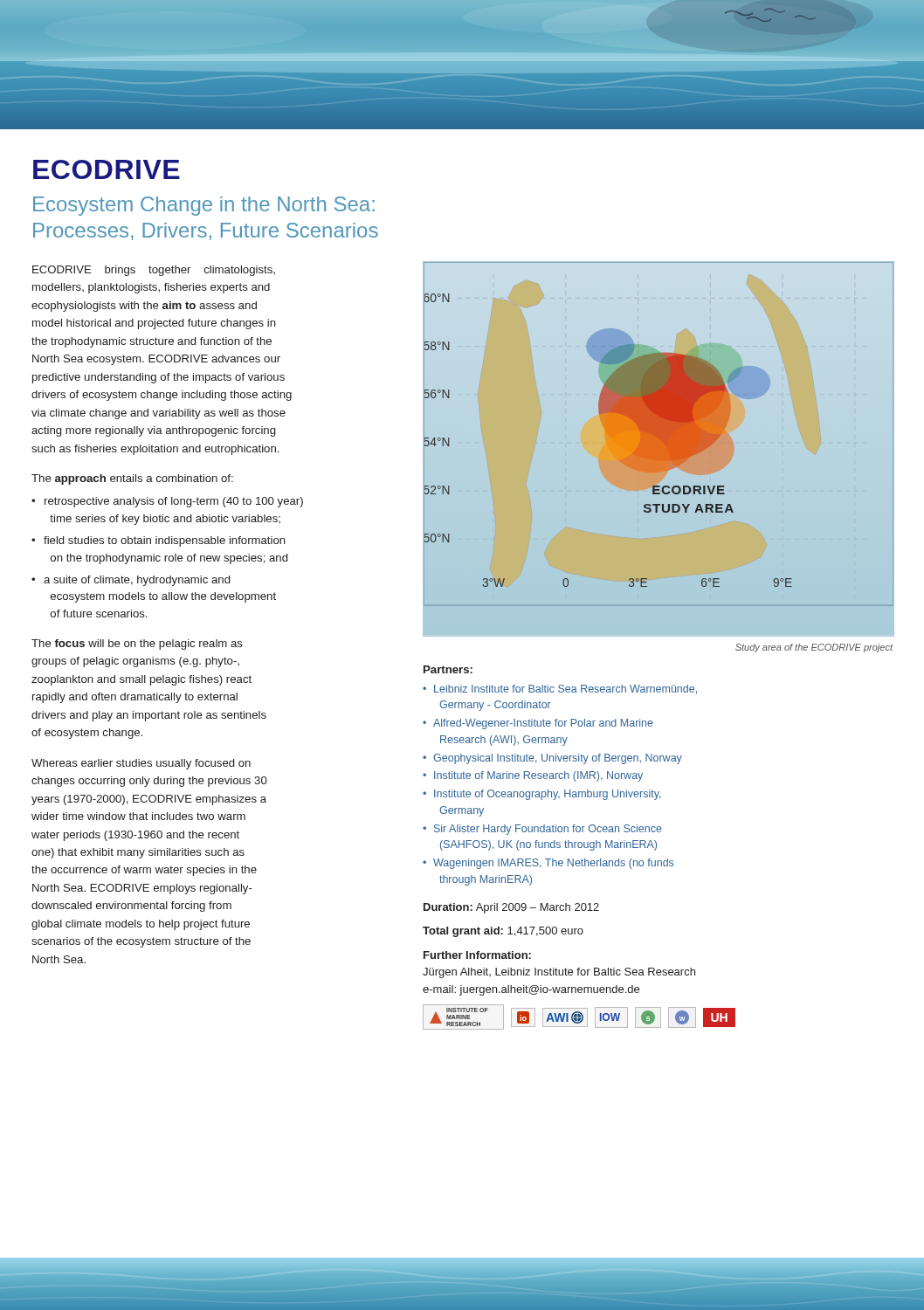
Task: Click on the list item that says "Alfred-Wegener-Institute for Polar and Marine Research (AWI),"
Action: tap(543, 731)
